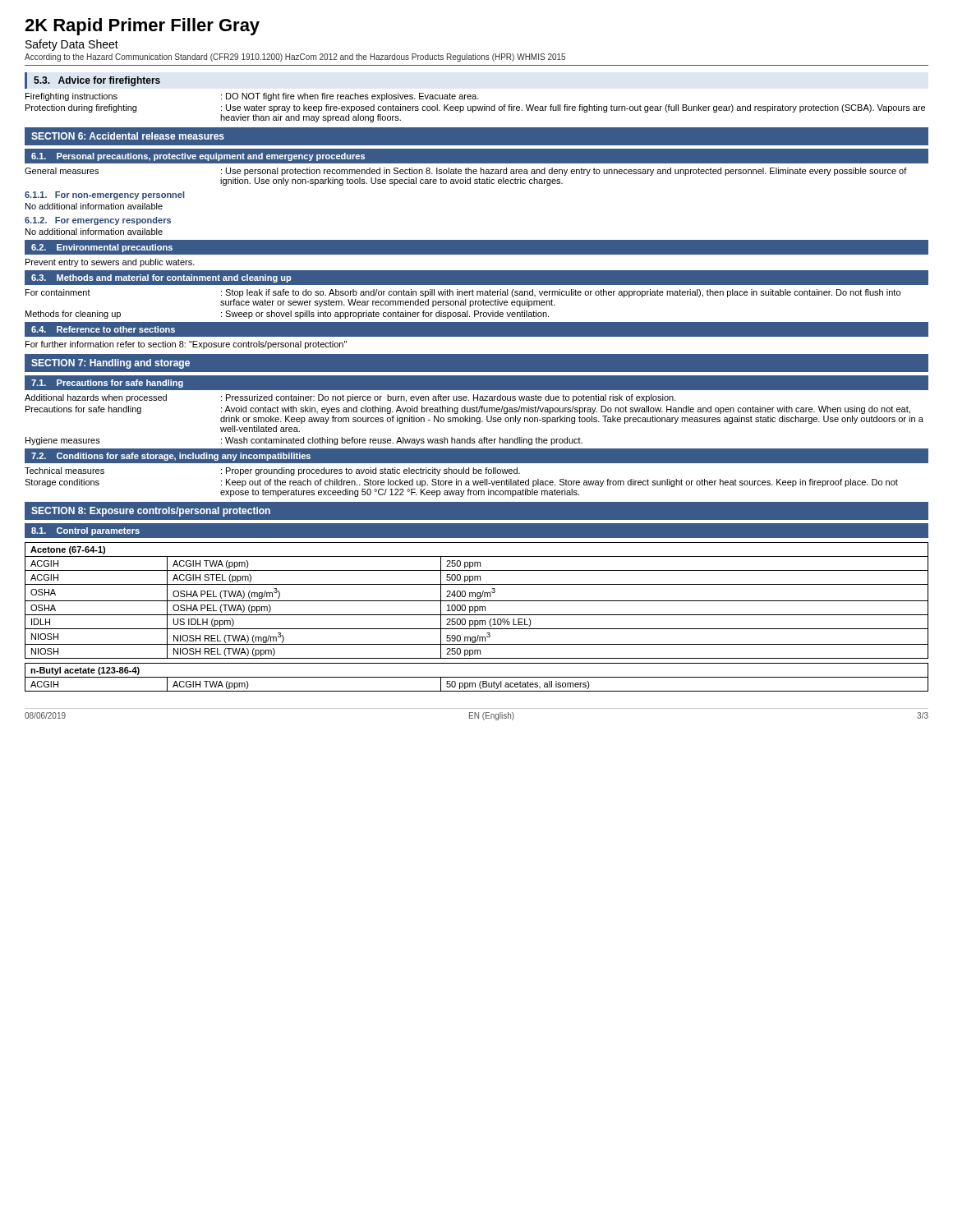Select the text block that reads "Technical measures : Proper"
953x1232 pixels.
click(476, 481)
